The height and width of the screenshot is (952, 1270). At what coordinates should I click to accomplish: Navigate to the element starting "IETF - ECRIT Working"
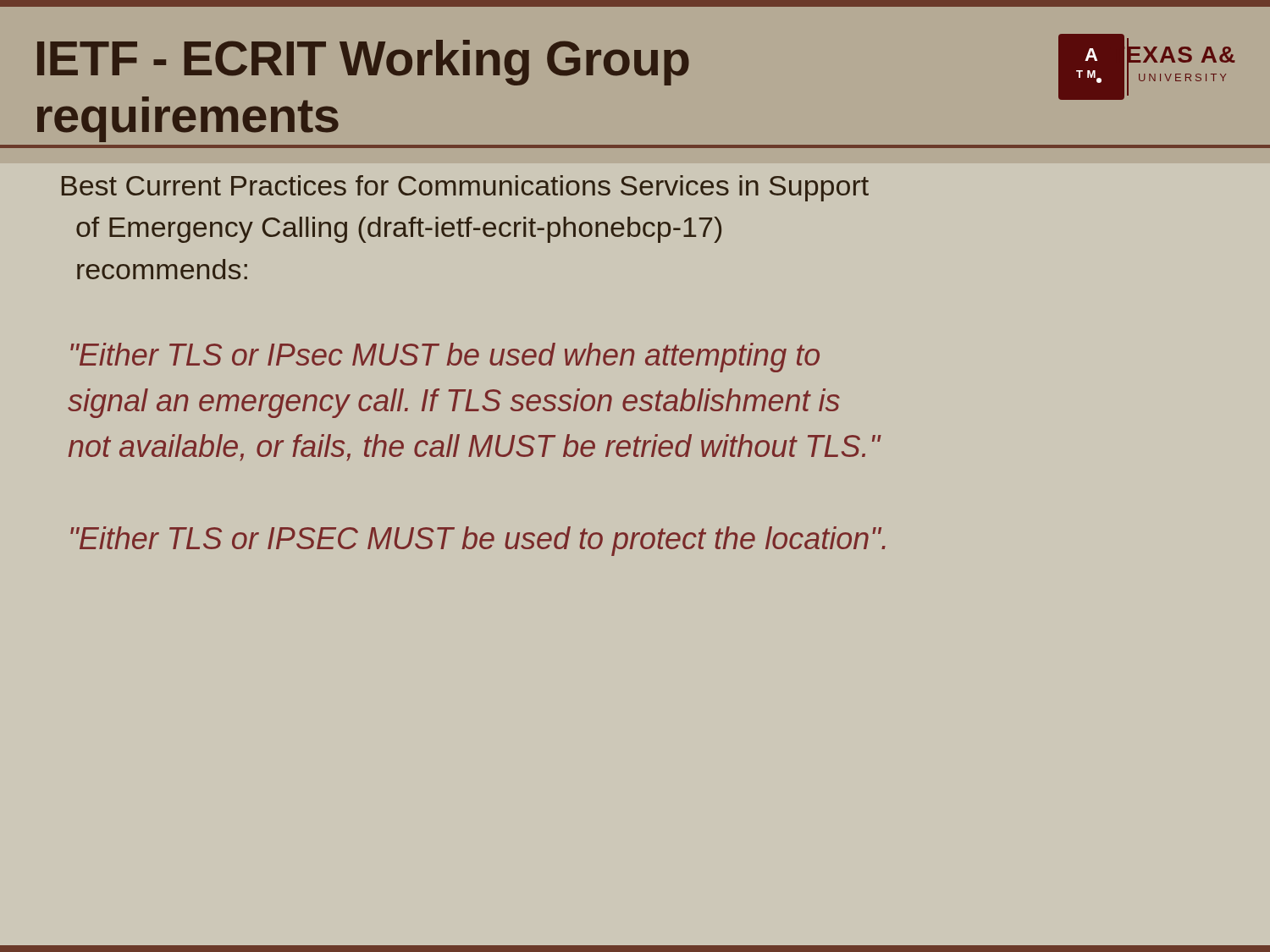[x=362, y=87]
